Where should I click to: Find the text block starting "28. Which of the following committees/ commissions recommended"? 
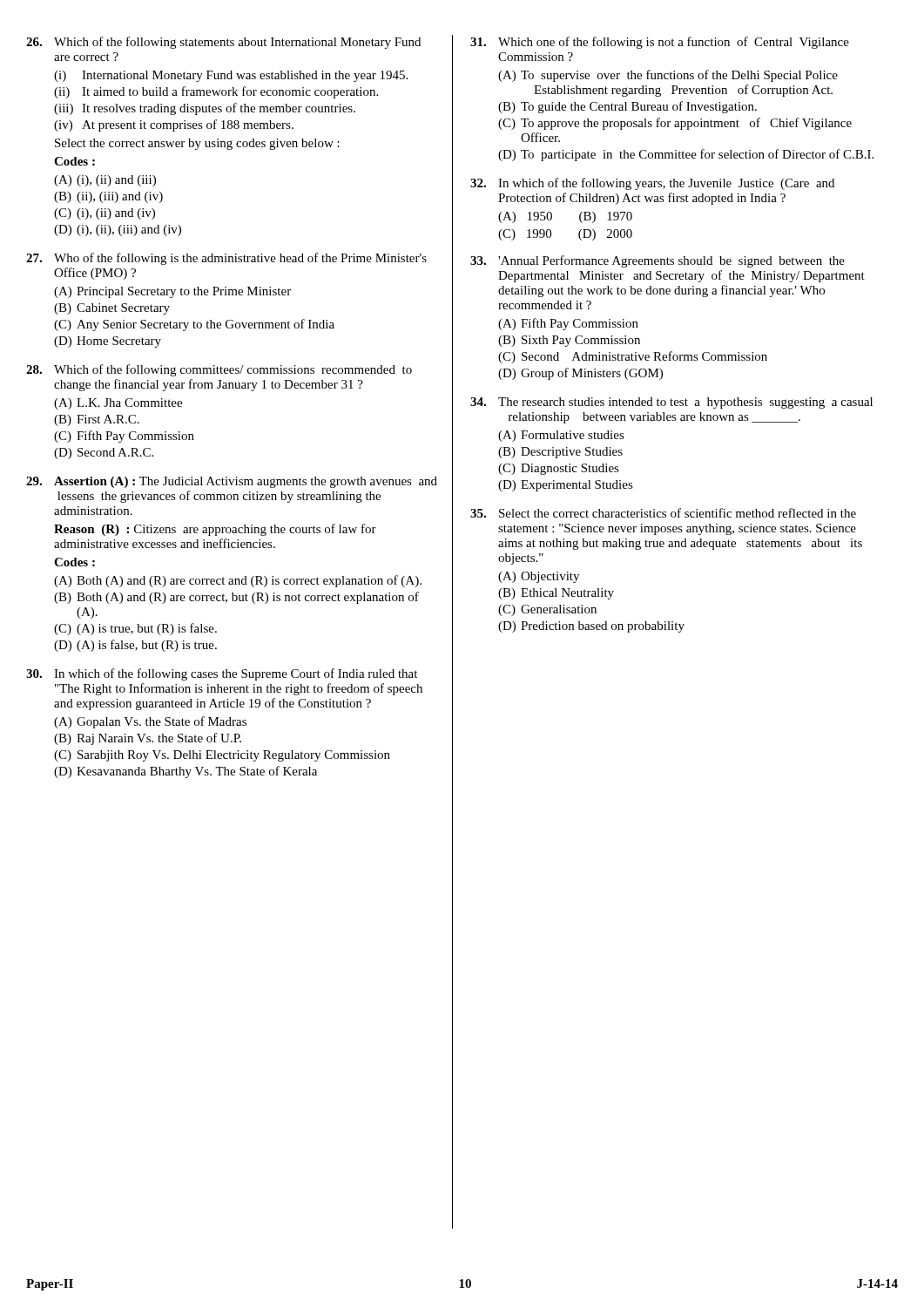pyautogui.click(x=219, y=370)
